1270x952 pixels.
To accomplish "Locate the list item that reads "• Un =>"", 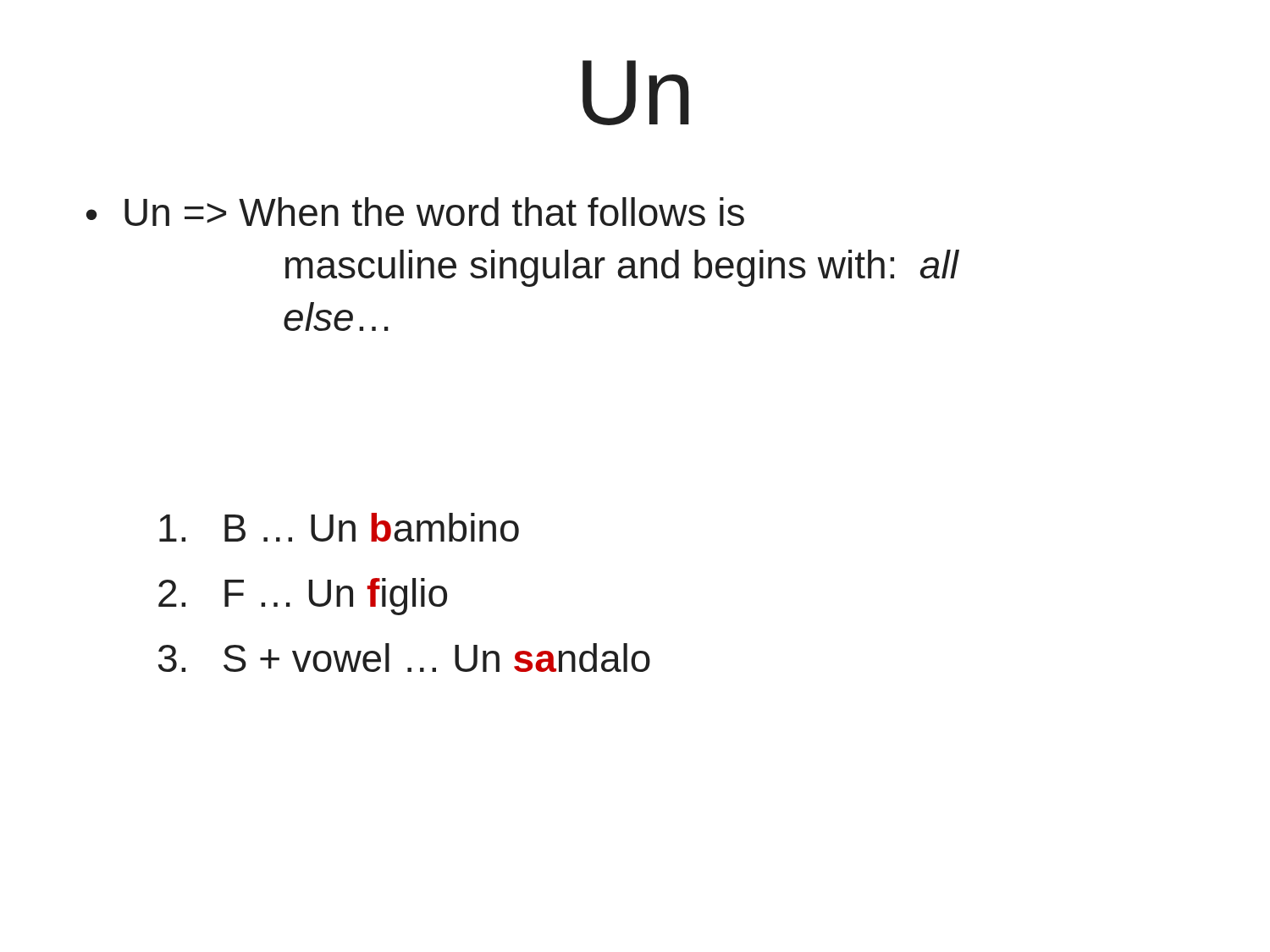I will point(652,265).
